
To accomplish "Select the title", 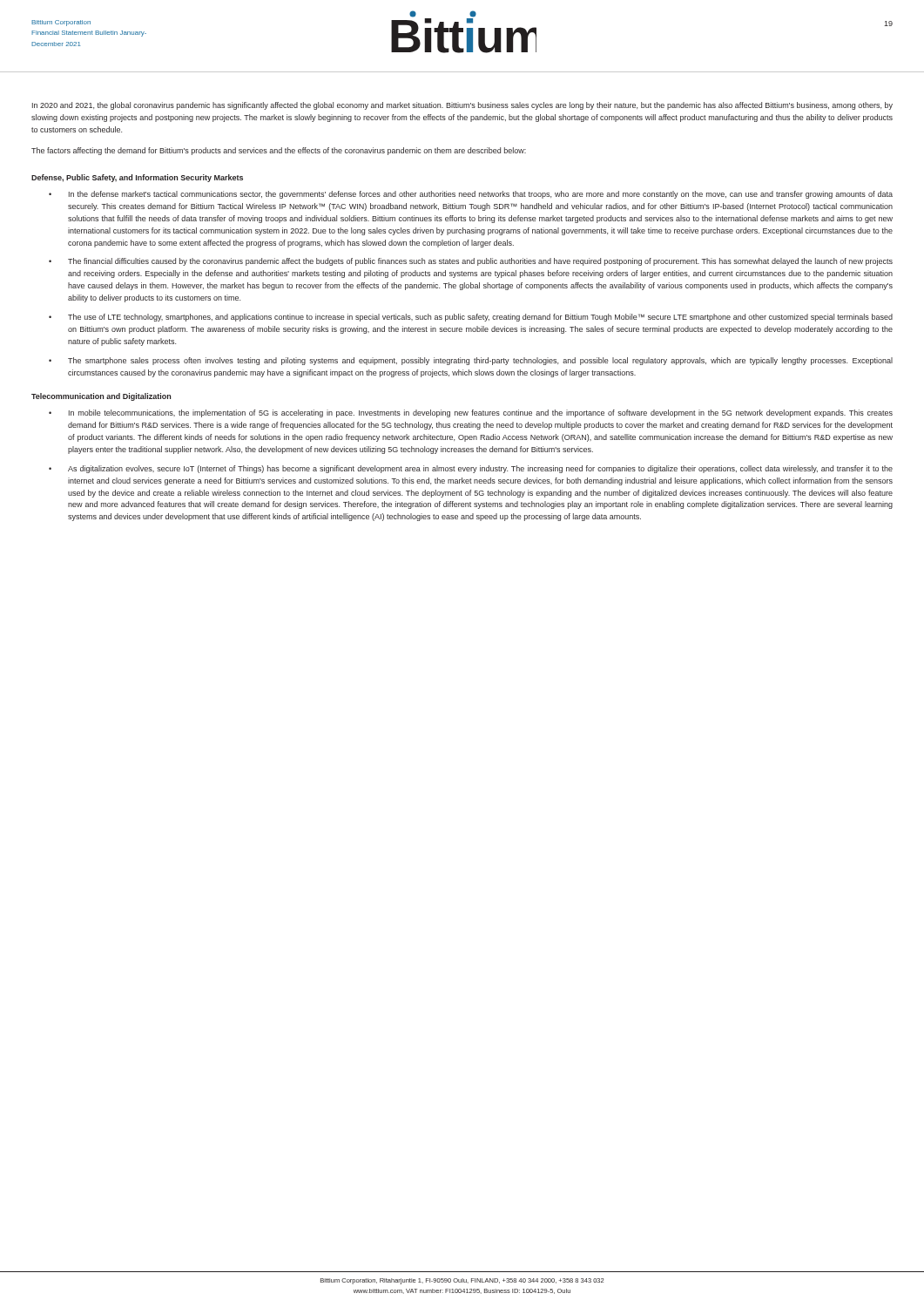I will tap(466, 34).
